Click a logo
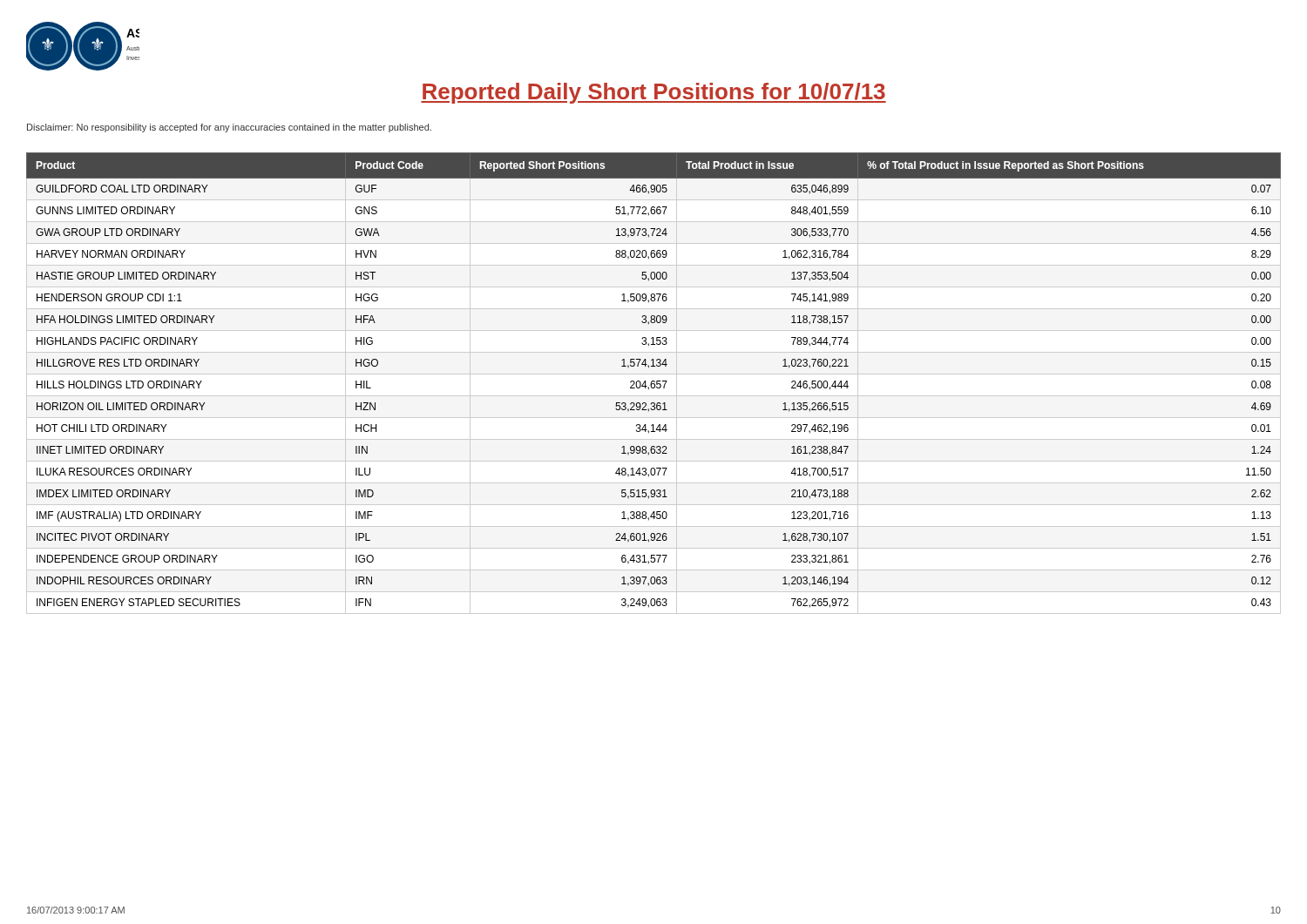The width and height of the screenshot is (1307, 924). coord(83,46)
